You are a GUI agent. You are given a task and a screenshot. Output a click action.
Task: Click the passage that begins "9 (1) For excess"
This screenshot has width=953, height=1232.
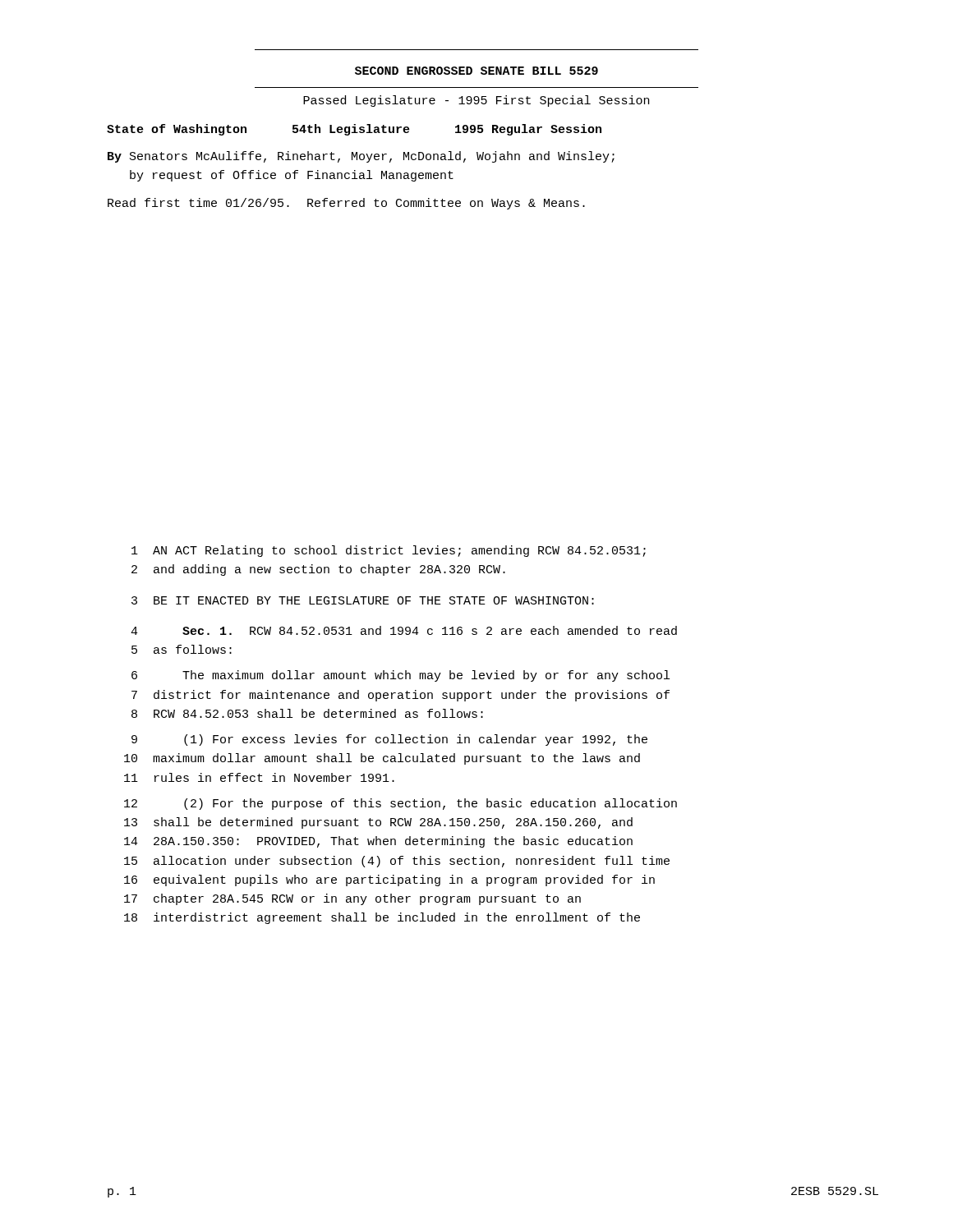[x=493, y=740]
